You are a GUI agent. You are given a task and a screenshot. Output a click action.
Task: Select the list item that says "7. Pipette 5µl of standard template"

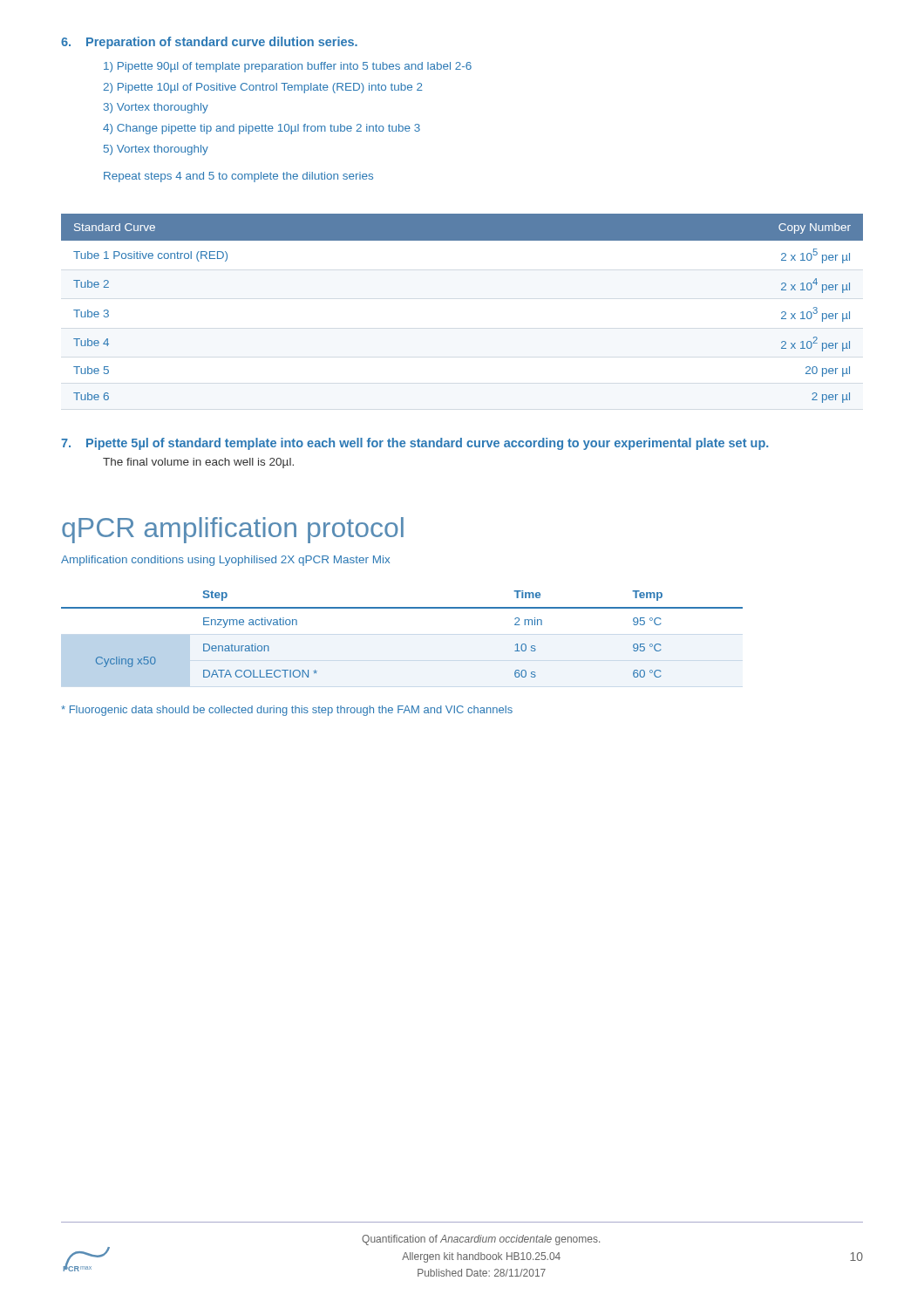(415, 443)
